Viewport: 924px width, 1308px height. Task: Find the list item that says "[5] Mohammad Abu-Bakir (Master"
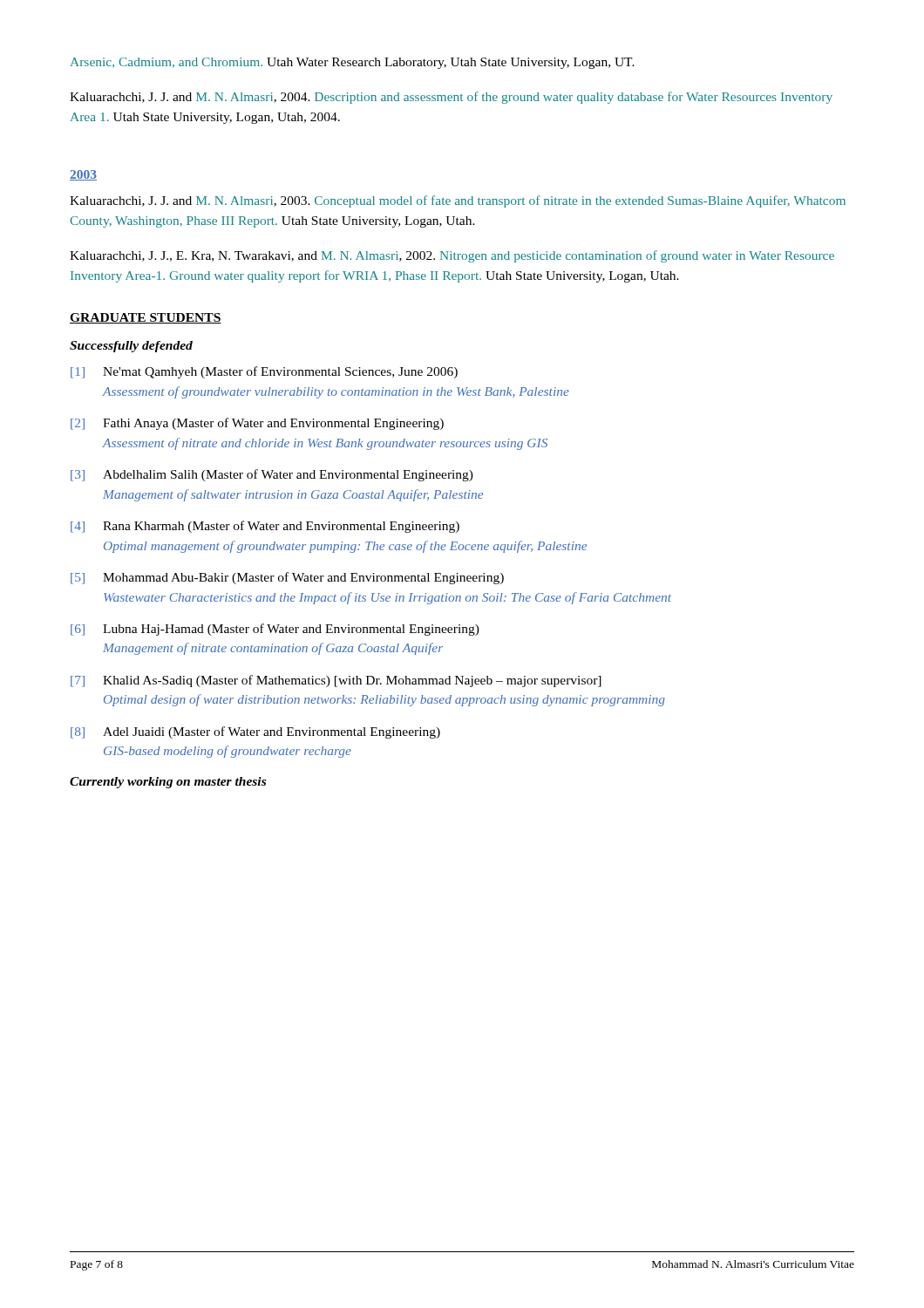click(x=462, y=587)
